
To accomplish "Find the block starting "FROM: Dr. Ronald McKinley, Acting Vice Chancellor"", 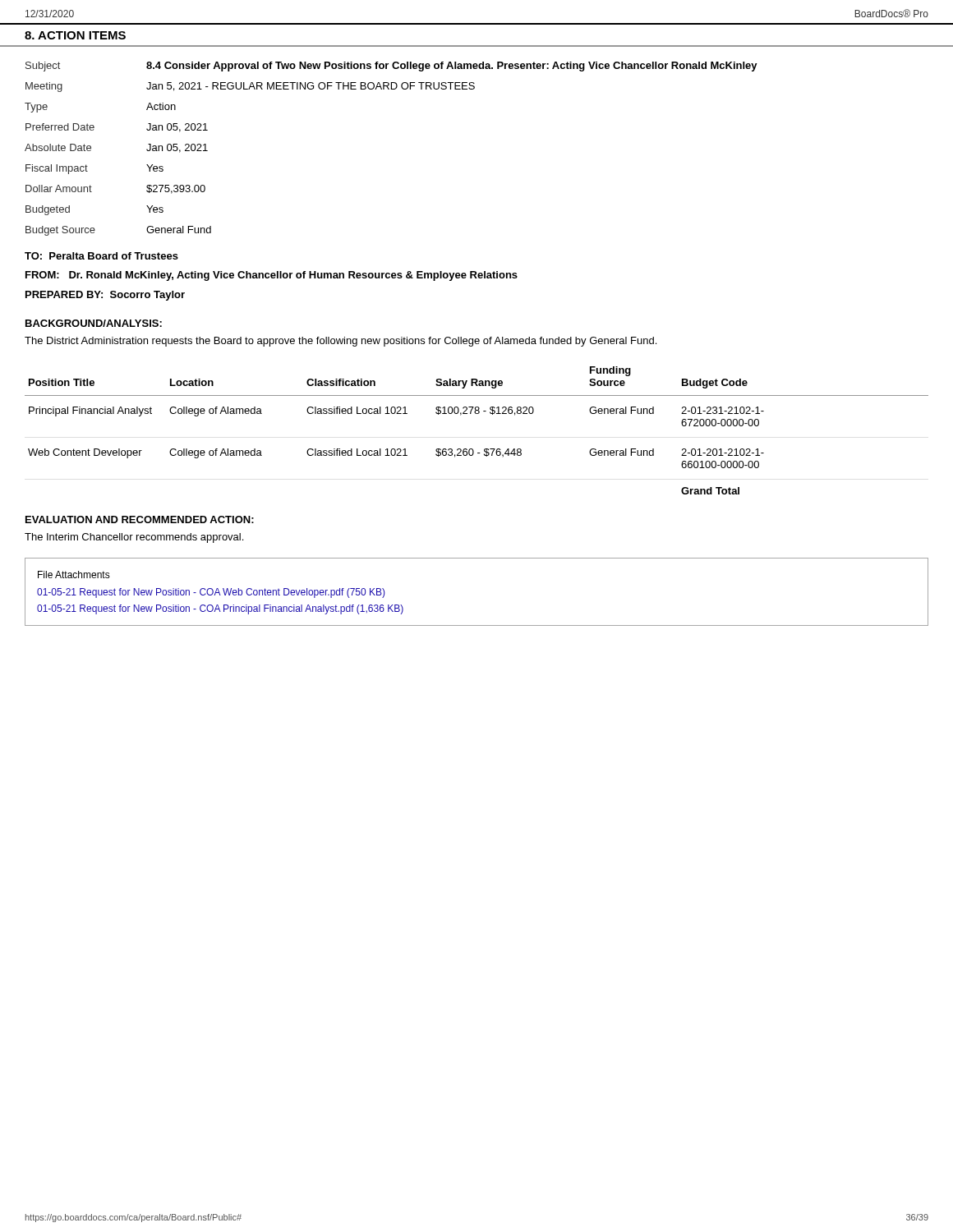I will 271,275.
